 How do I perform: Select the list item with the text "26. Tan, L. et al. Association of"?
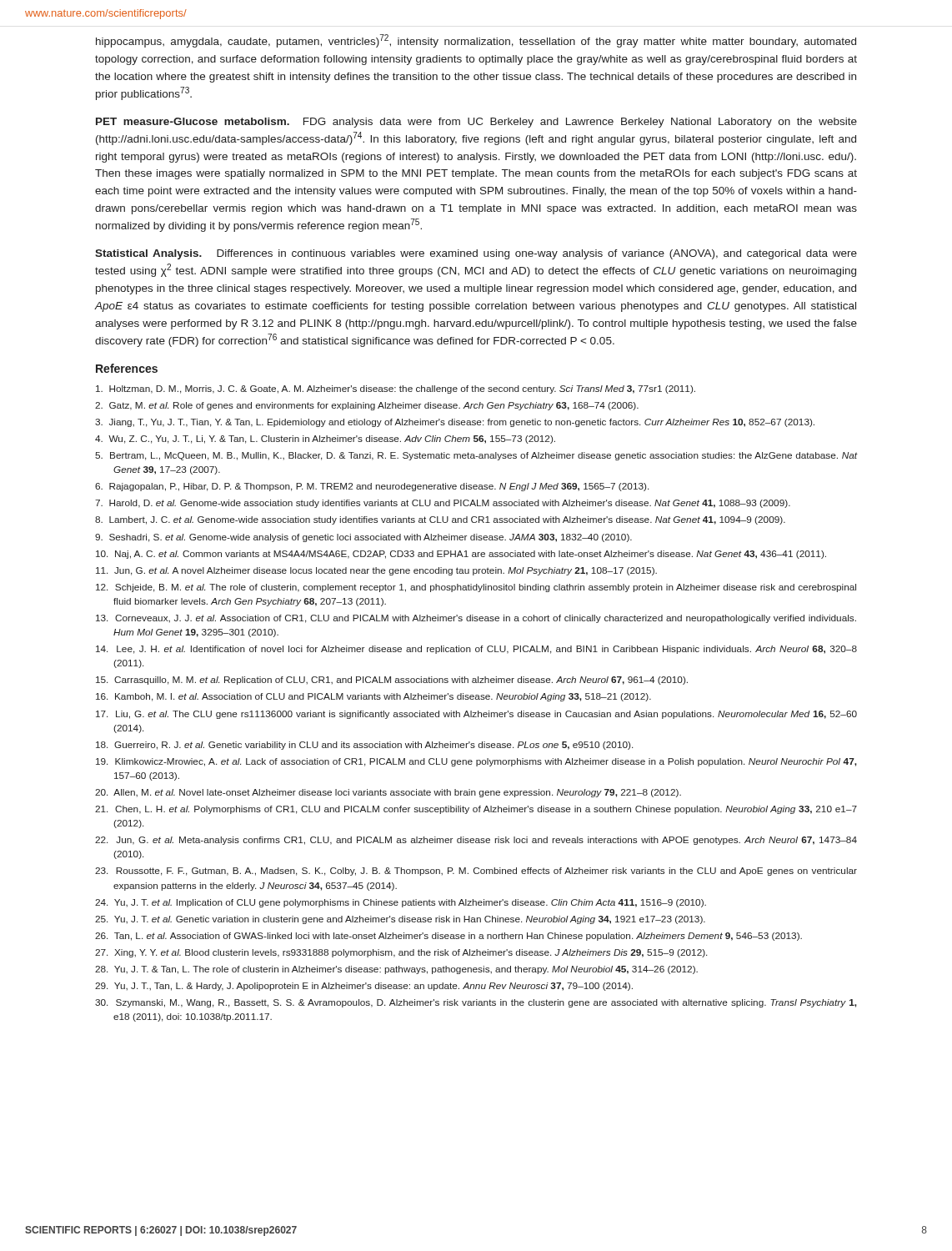tap(449, 936)
